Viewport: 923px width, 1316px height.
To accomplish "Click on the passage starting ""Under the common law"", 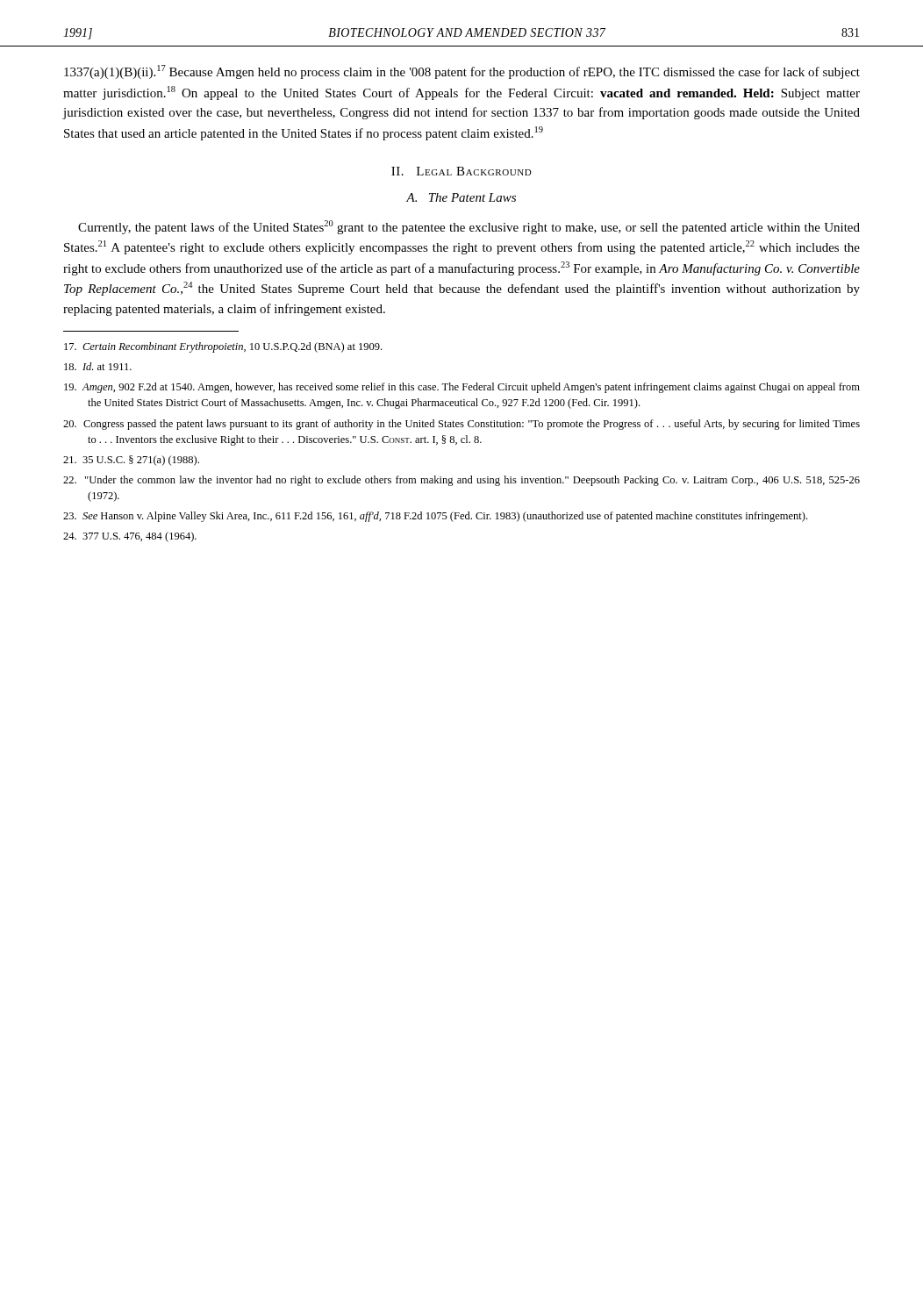I will coord(462,488).
